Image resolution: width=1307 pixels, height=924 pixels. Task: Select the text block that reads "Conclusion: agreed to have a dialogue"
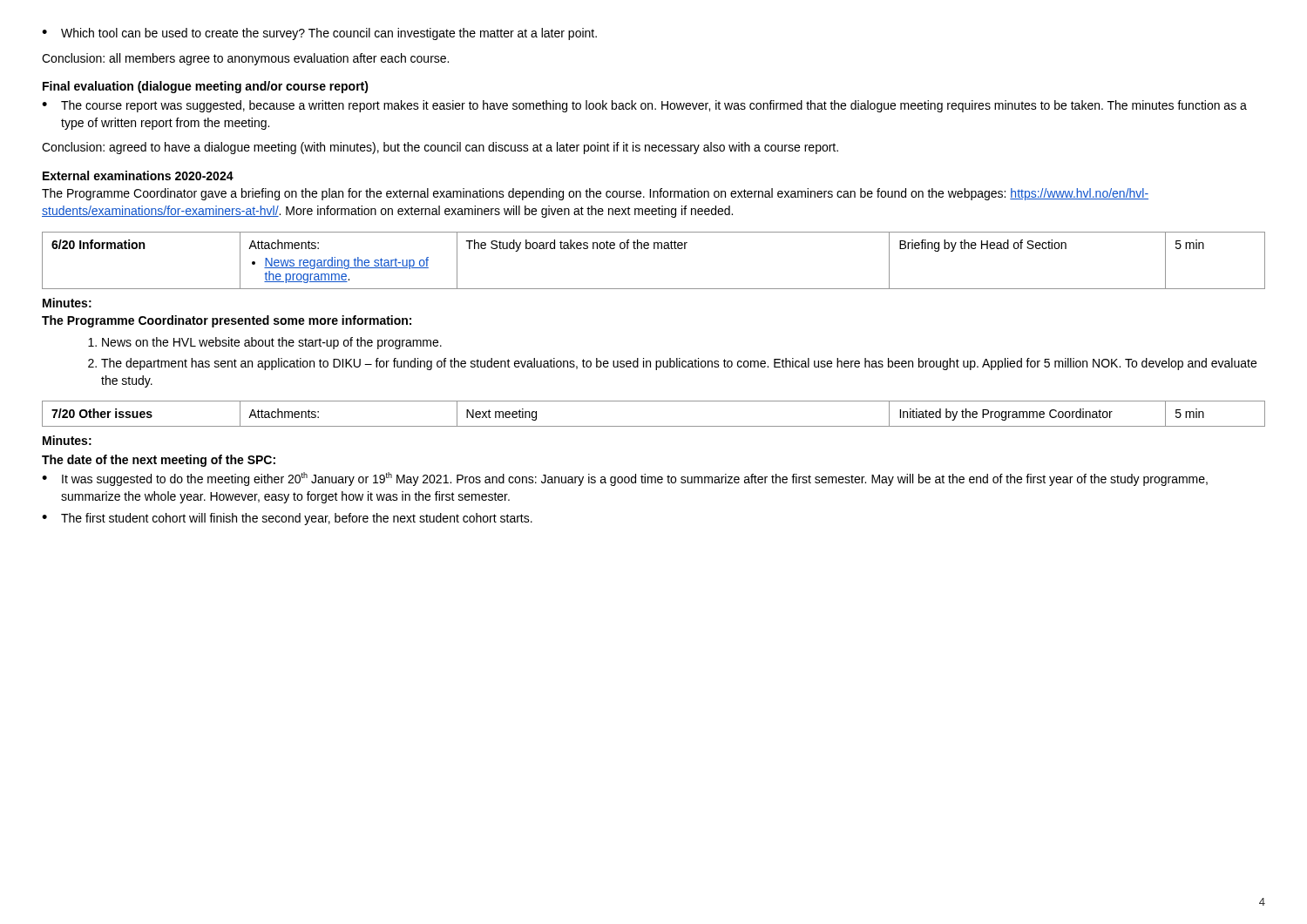point(441,148)
